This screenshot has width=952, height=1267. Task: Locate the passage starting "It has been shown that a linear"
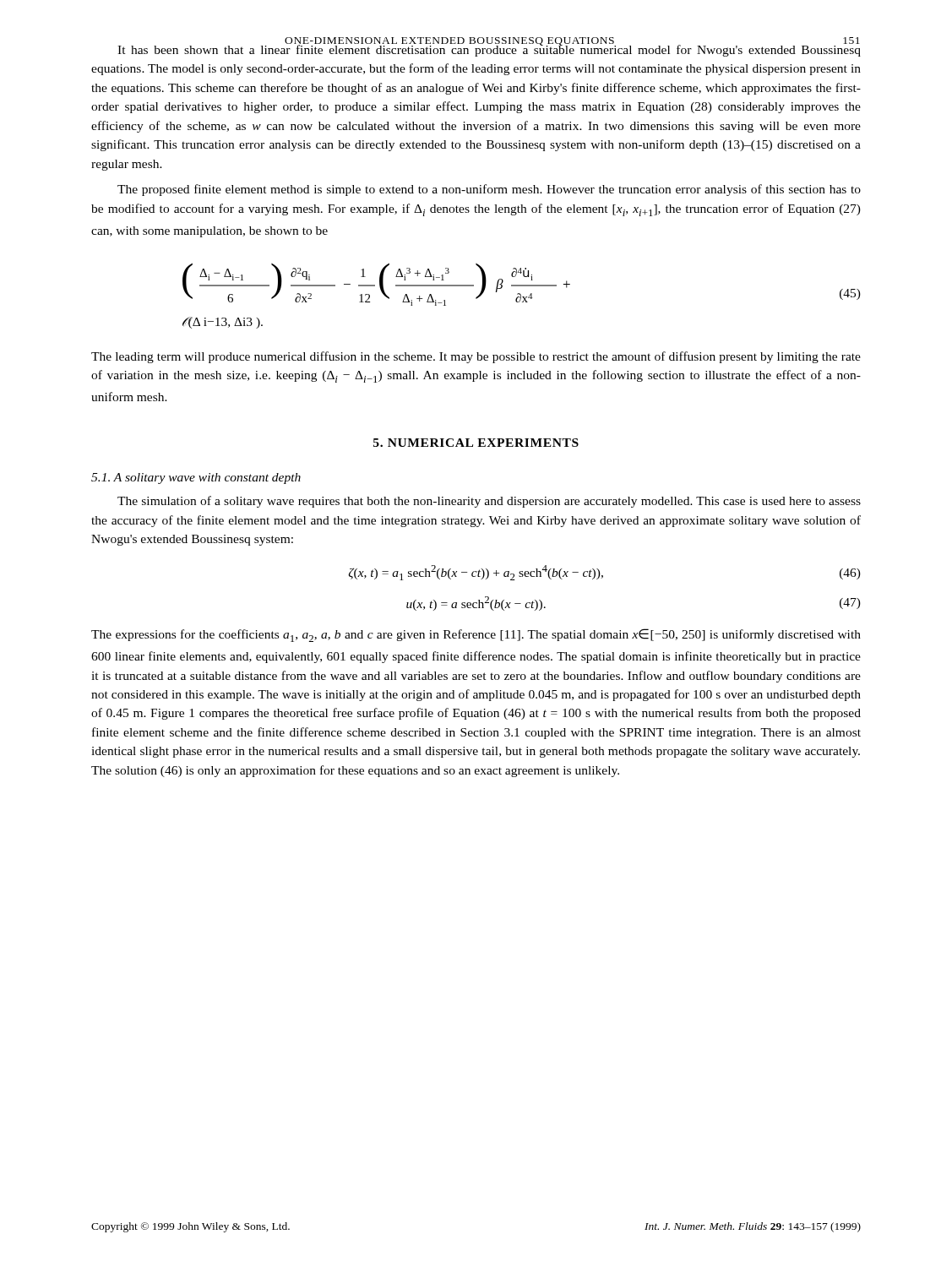coord(476,107)
